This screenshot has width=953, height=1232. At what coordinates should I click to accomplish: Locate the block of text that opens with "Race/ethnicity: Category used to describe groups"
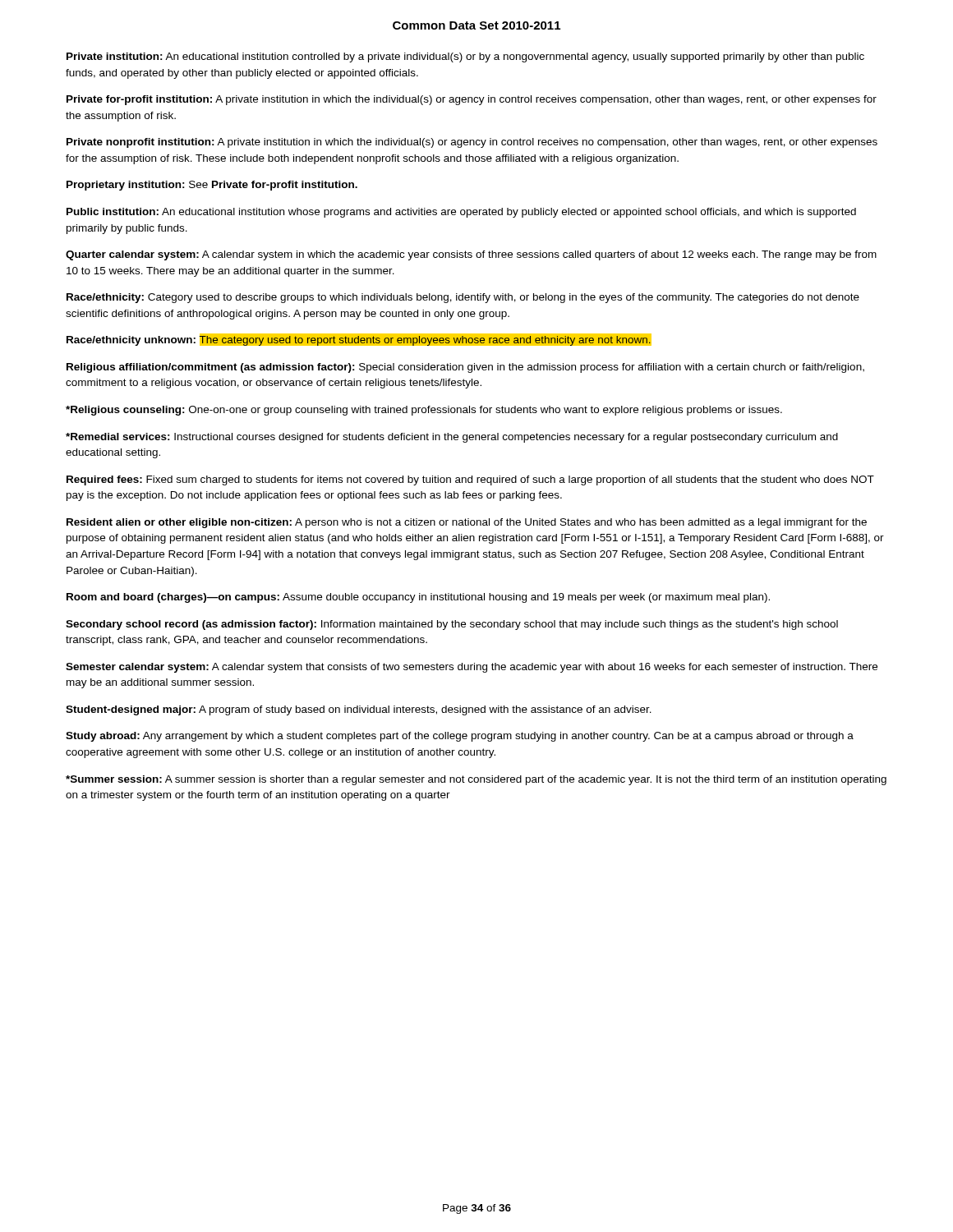(x=463, y=305)
